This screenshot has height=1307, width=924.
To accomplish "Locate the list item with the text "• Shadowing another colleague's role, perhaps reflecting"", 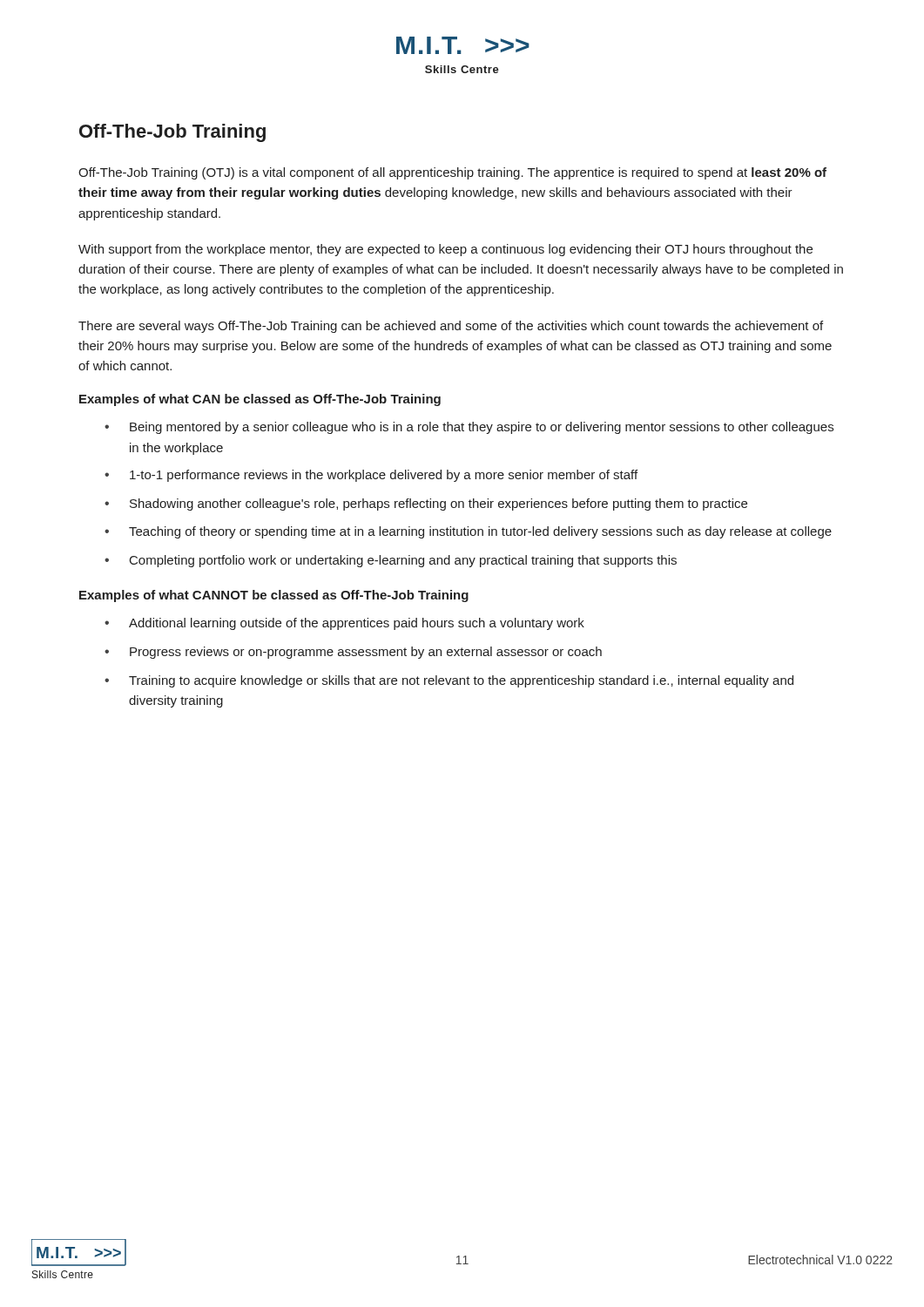I will click(x=462, y=504).
